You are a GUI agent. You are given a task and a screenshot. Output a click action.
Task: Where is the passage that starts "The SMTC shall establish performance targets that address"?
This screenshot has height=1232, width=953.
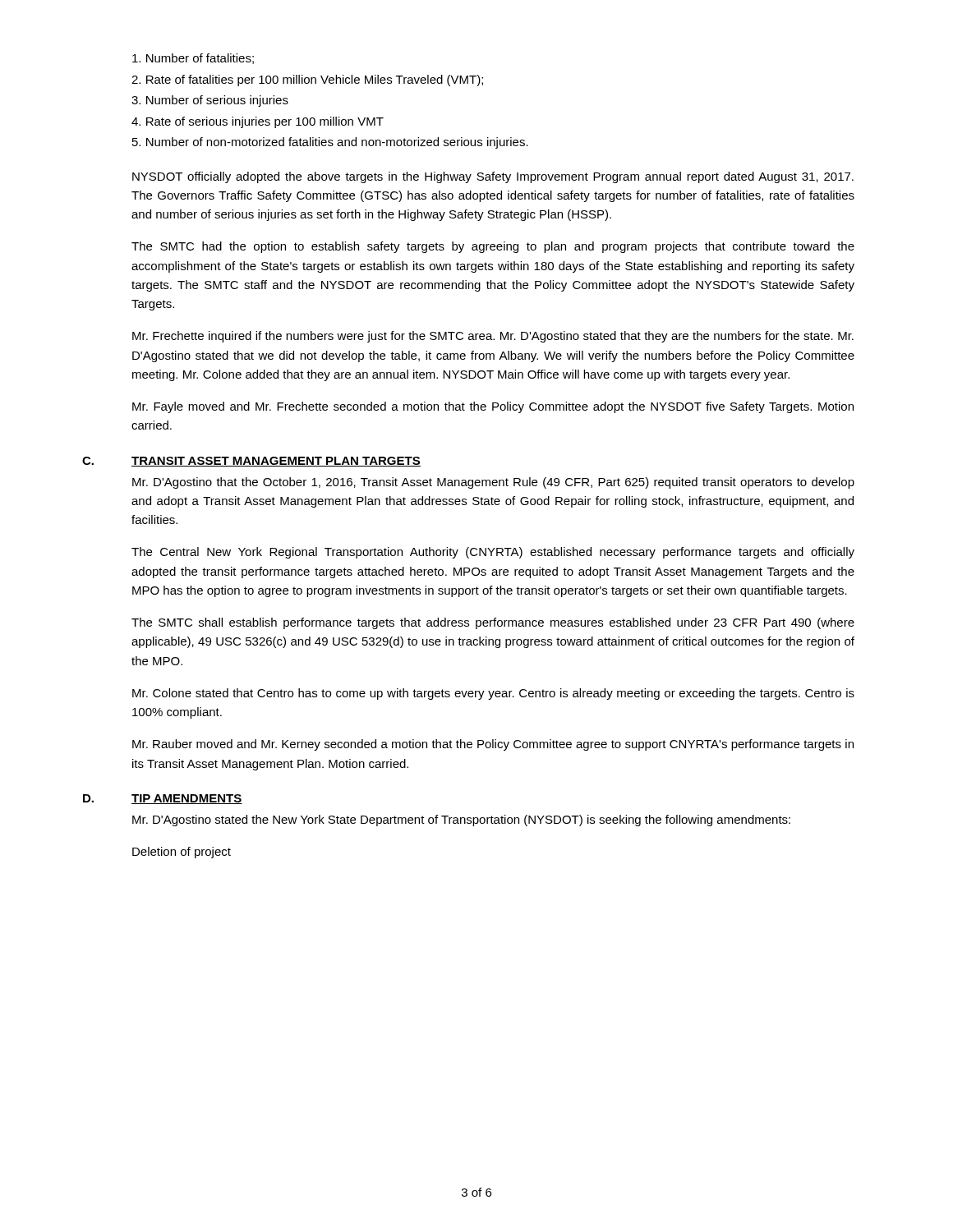(493, 641)
